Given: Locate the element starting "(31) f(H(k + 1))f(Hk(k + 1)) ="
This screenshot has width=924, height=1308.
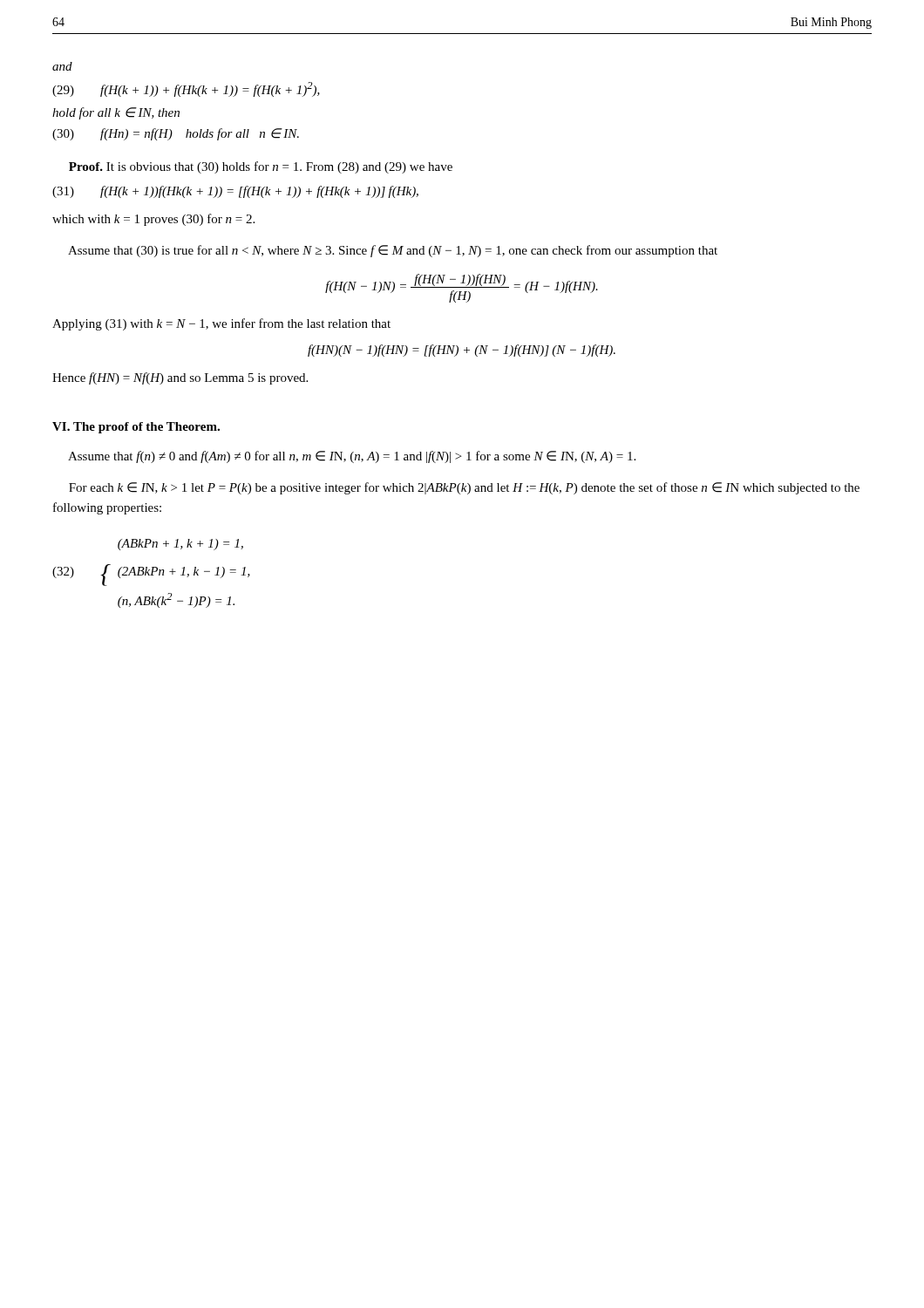Looking at the screenshot, I should click(235, 192).
